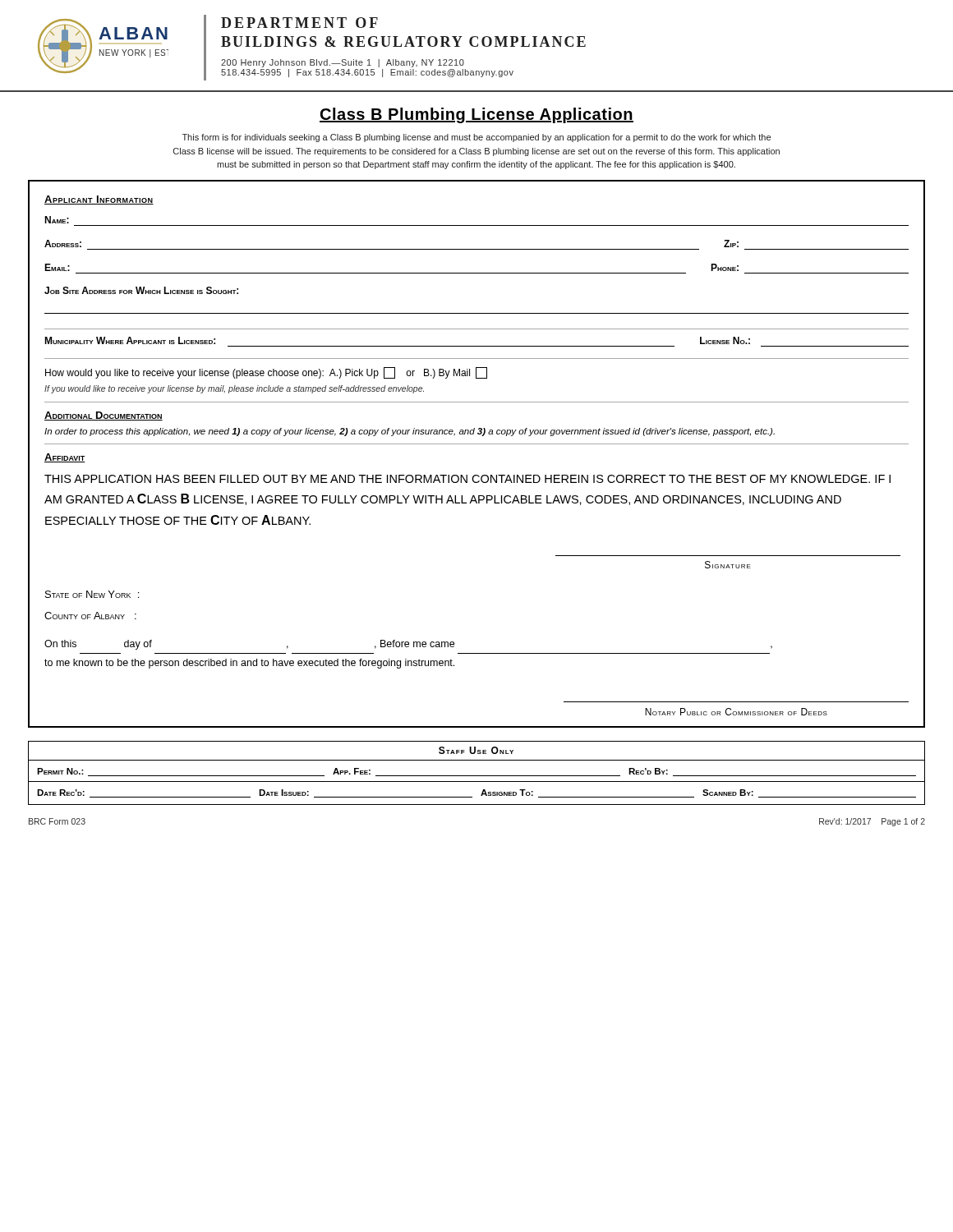This screenshot has width=953, height=1232.
Task: Locate the passage starting "State of New"
Action: [92, 594]
